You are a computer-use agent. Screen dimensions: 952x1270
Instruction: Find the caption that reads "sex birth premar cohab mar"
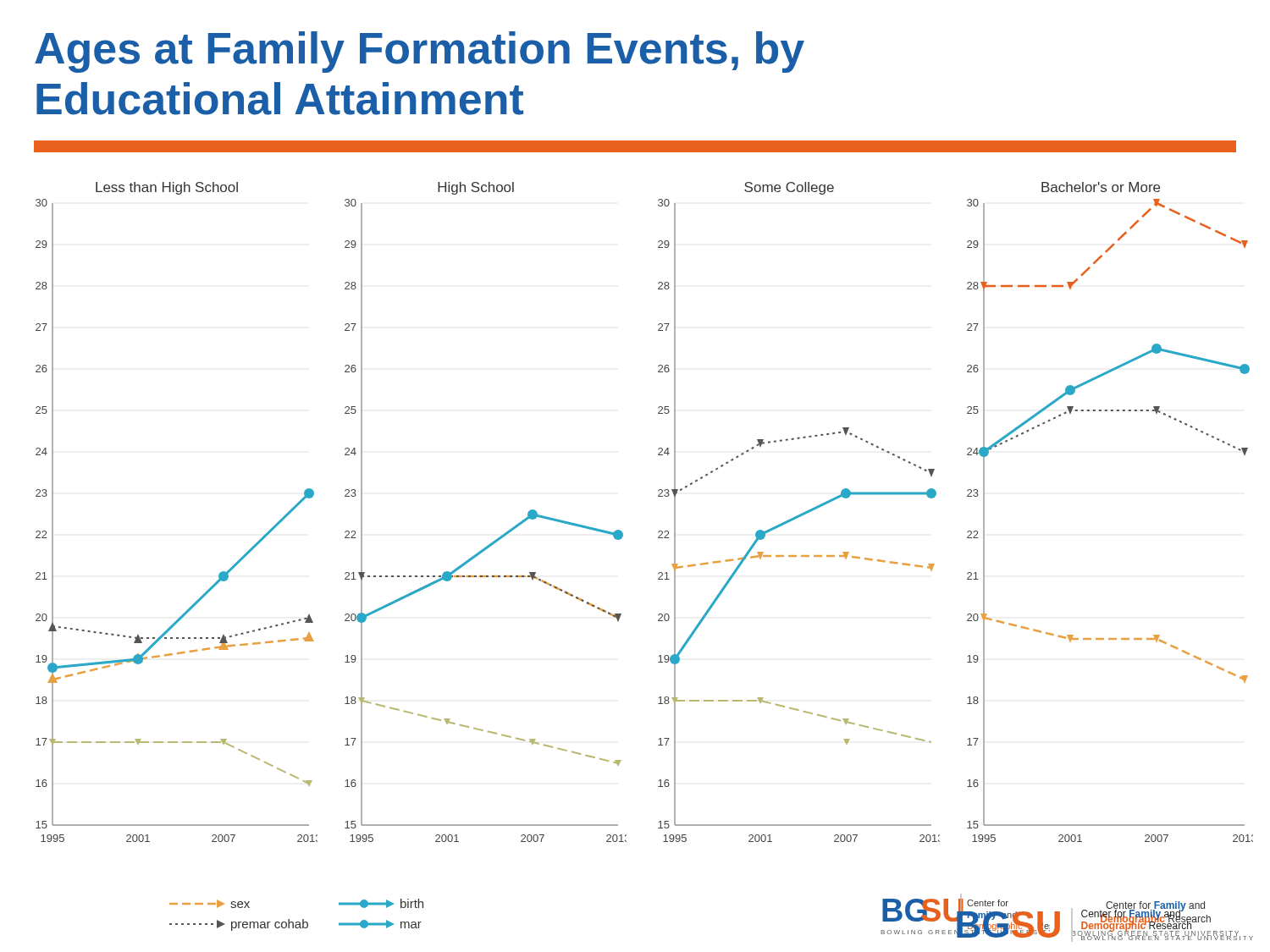373,912
